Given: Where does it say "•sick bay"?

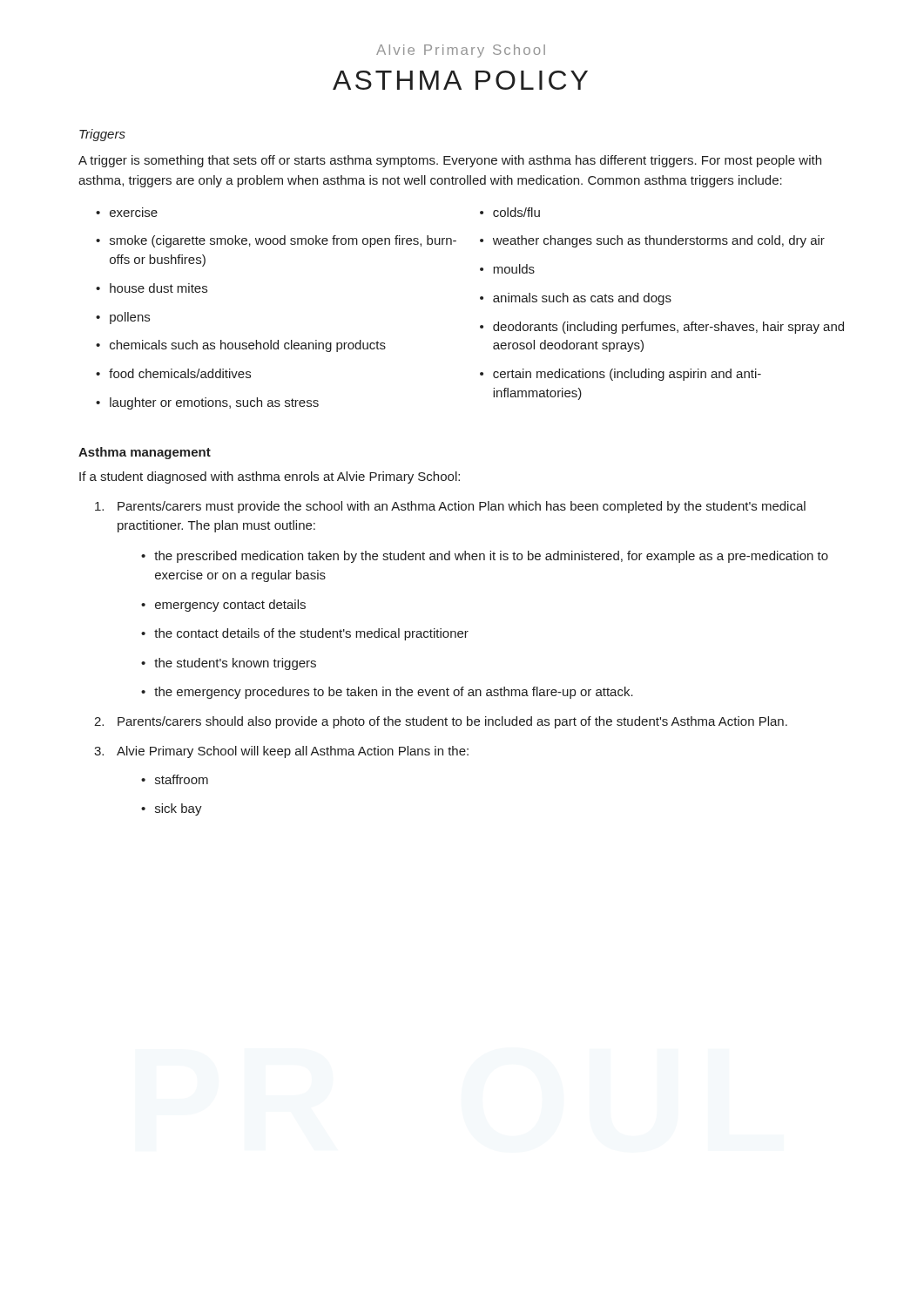Looking at the screenshot, I should [171, 809].
